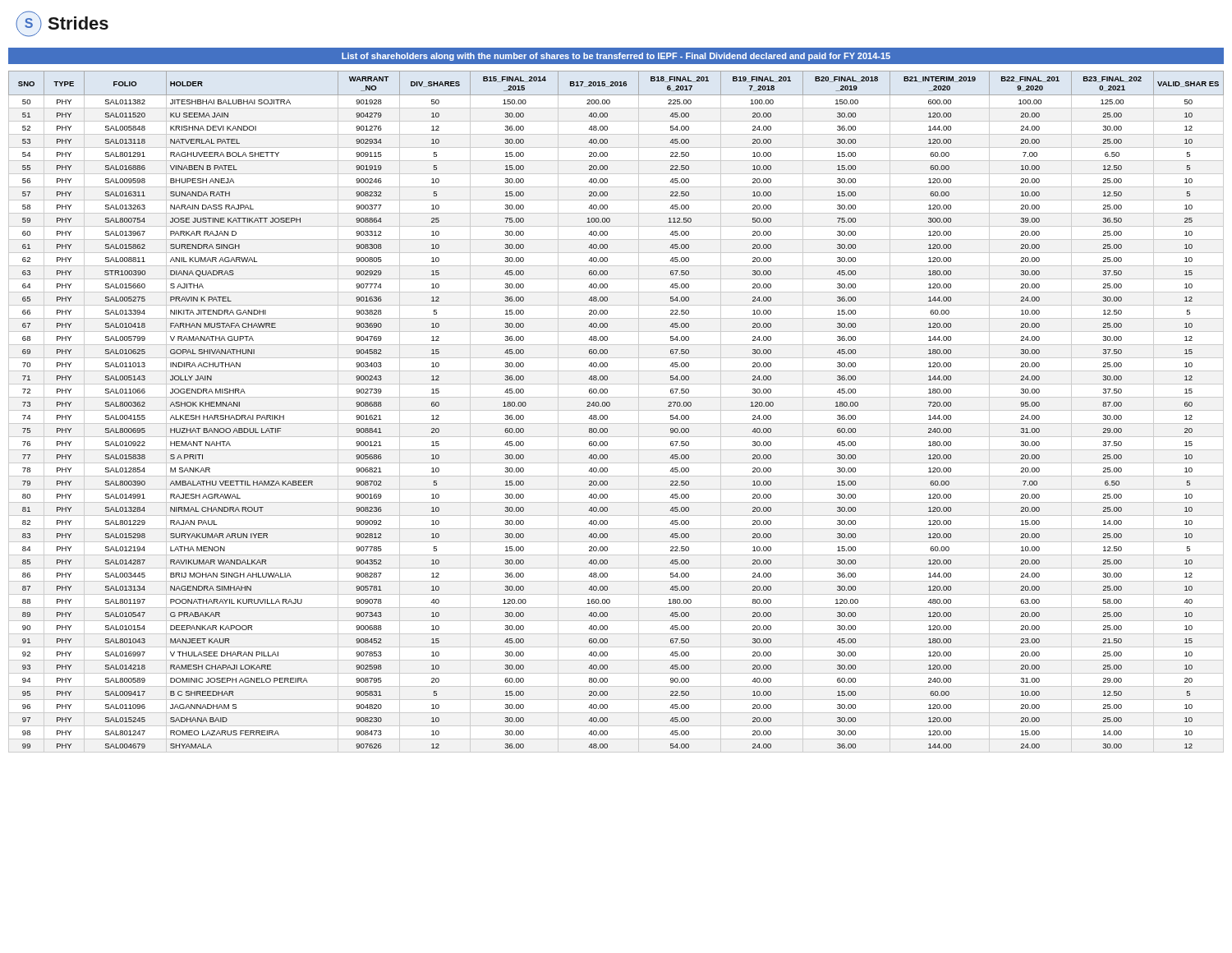This screenshot has width=1232, height=953.
Task: Select the logo
Action: (62, 24)
